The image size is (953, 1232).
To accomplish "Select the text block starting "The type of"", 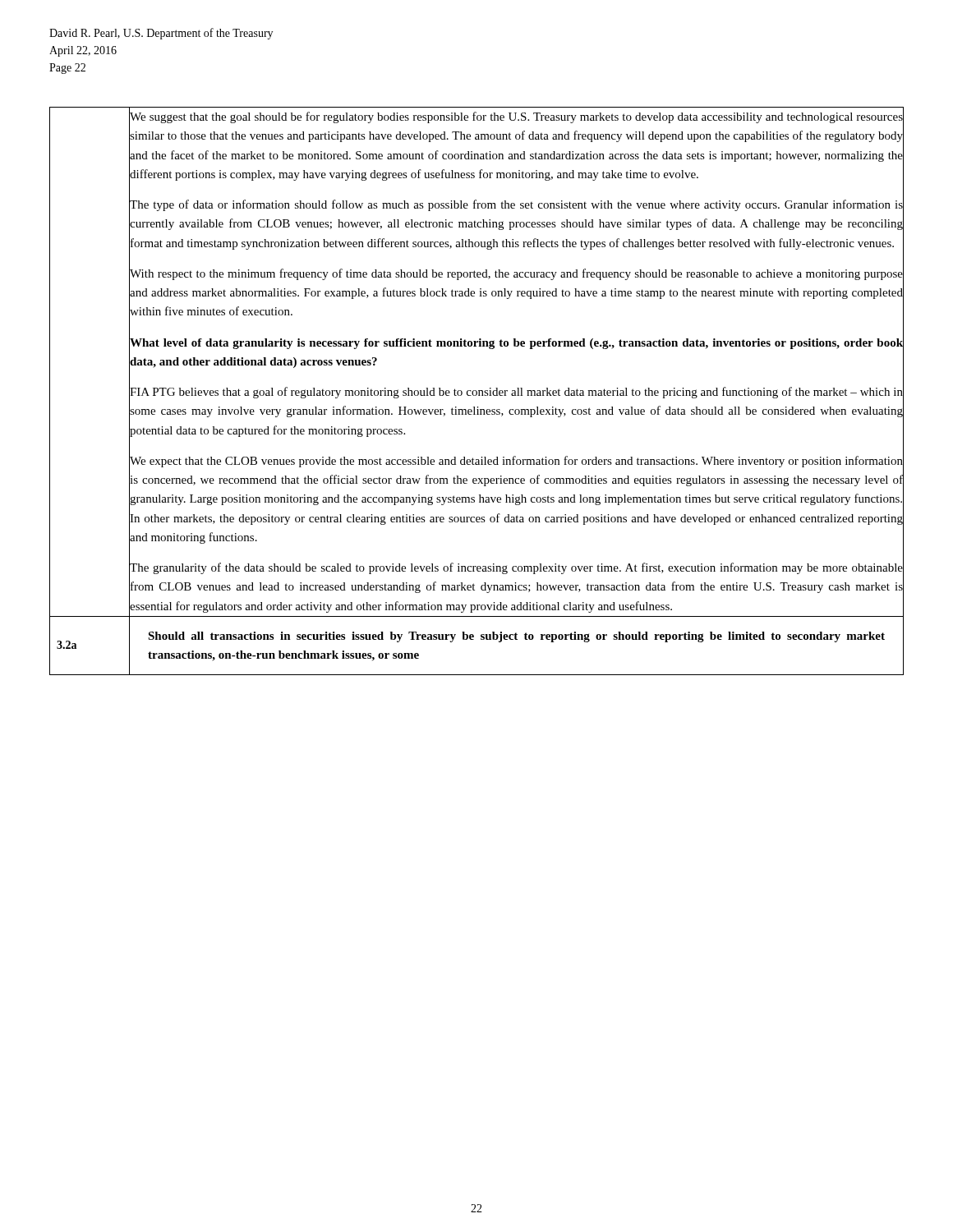I will point(516,224).
